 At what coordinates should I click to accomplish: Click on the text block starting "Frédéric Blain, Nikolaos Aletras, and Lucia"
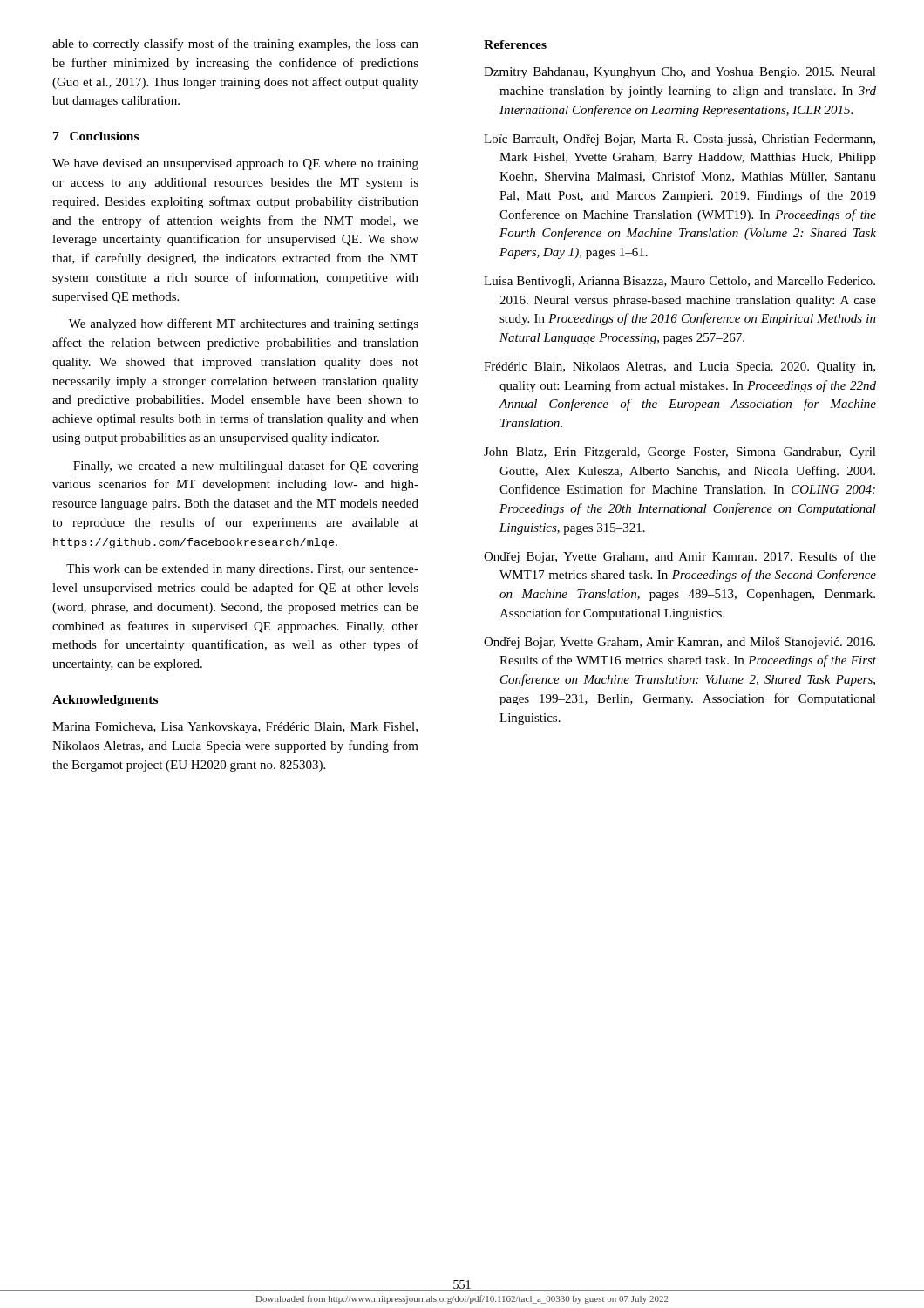click(680, 395)
